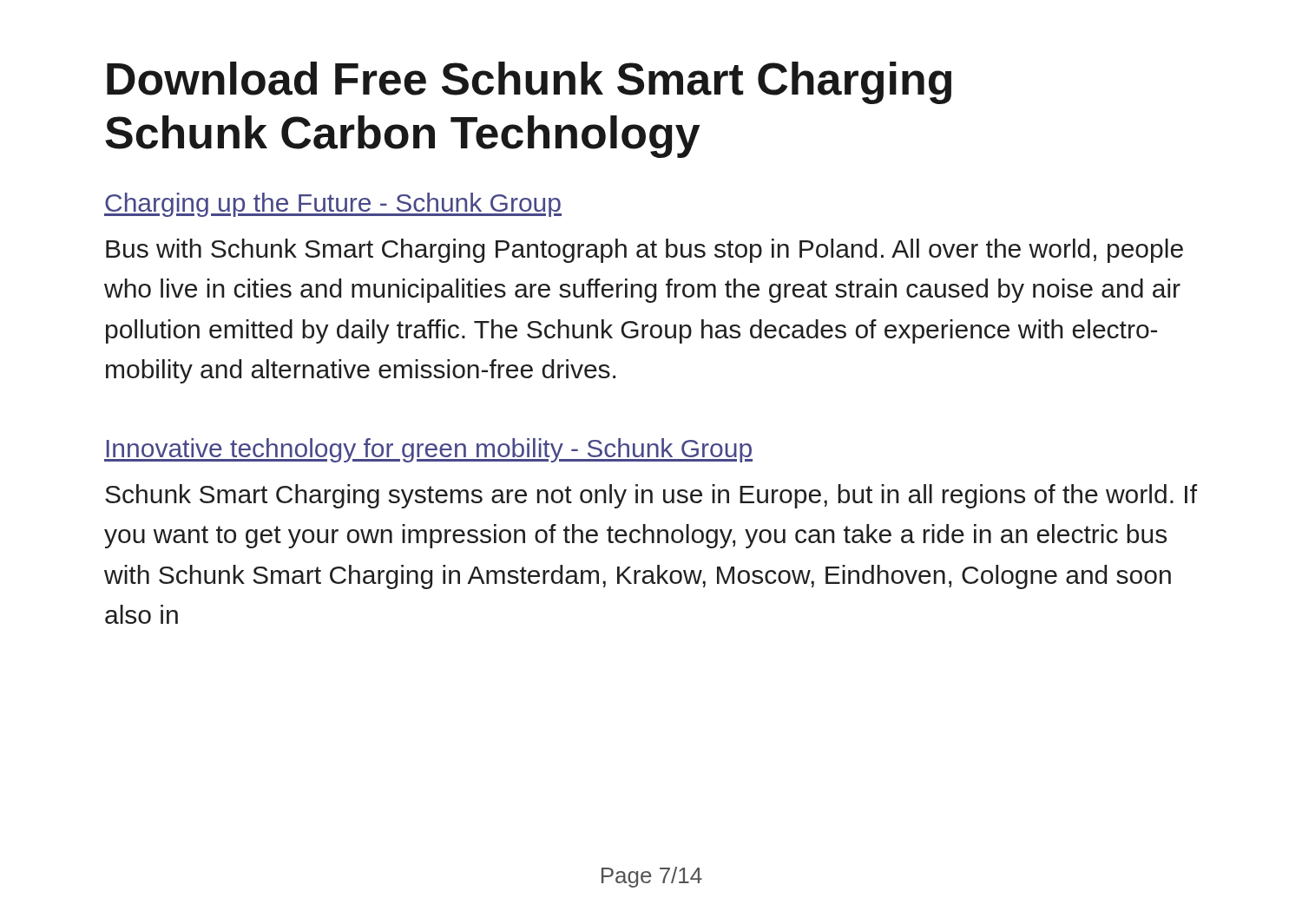
Task: Find the text block containing "Bus with Schunk Smart Charging"
Action: [644, 309]
